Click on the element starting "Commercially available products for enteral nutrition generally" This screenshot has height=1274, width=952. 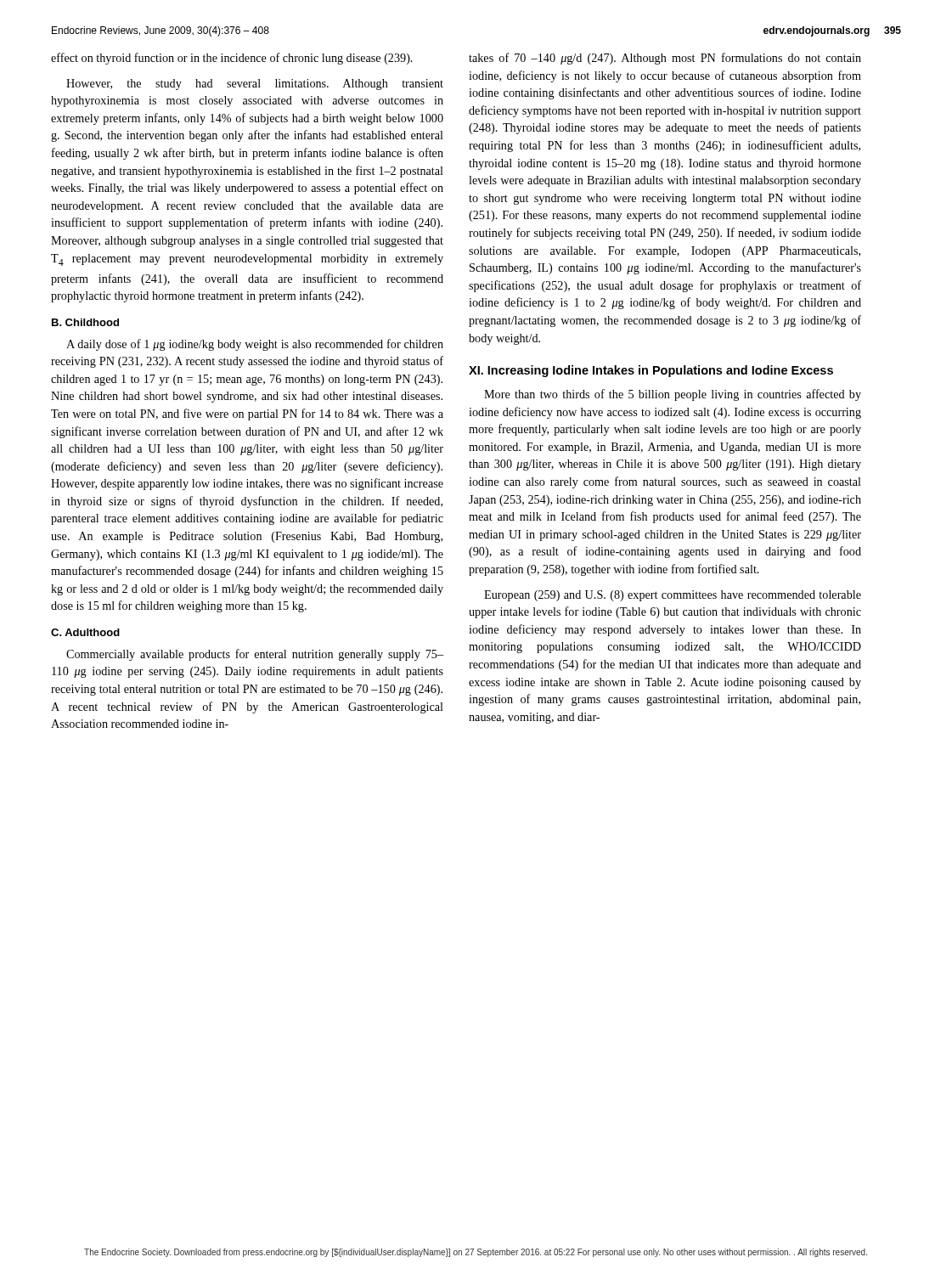[x=247, y=689]
